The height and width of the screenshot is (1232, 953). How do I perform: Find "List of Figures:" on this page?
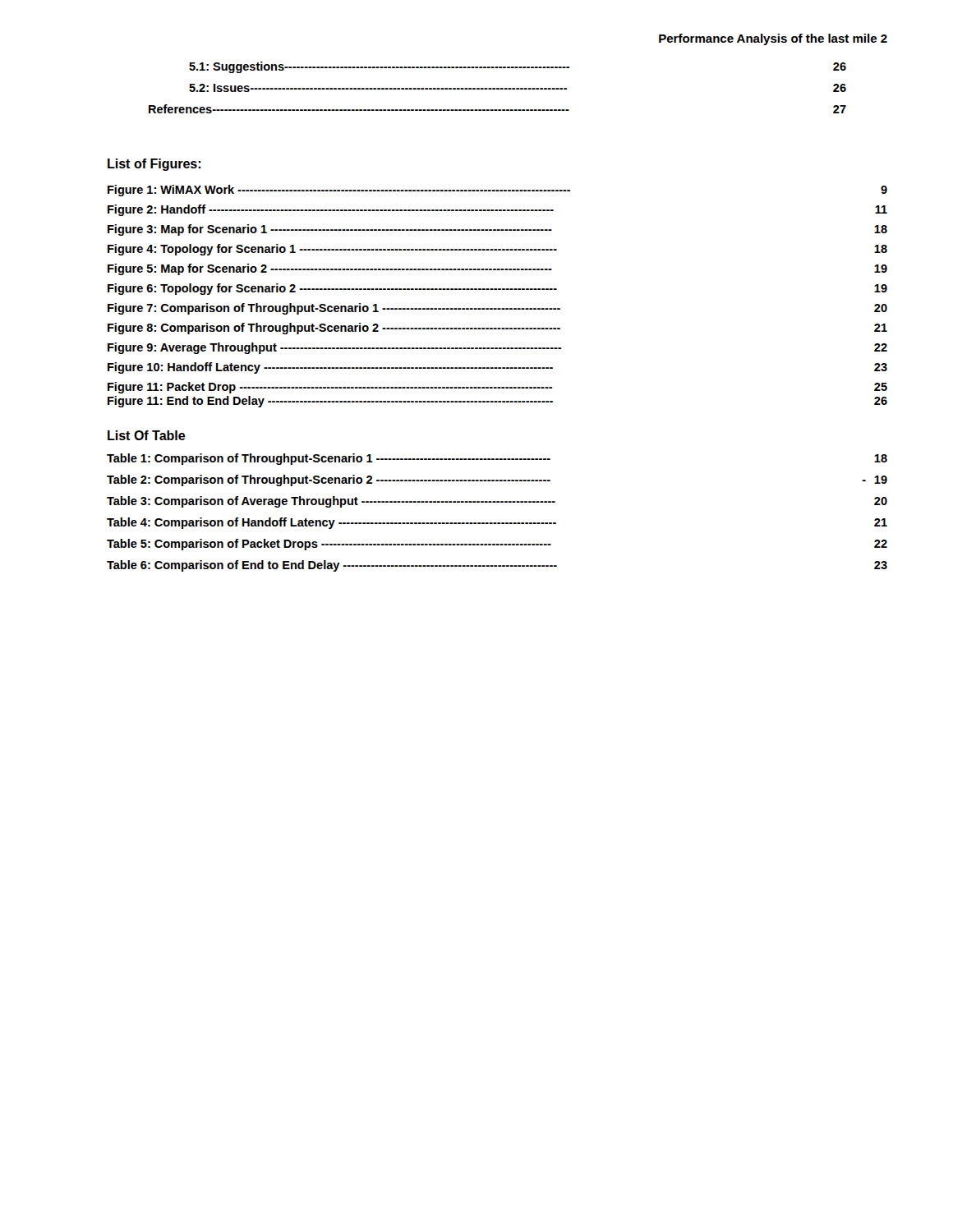(154, 164)
